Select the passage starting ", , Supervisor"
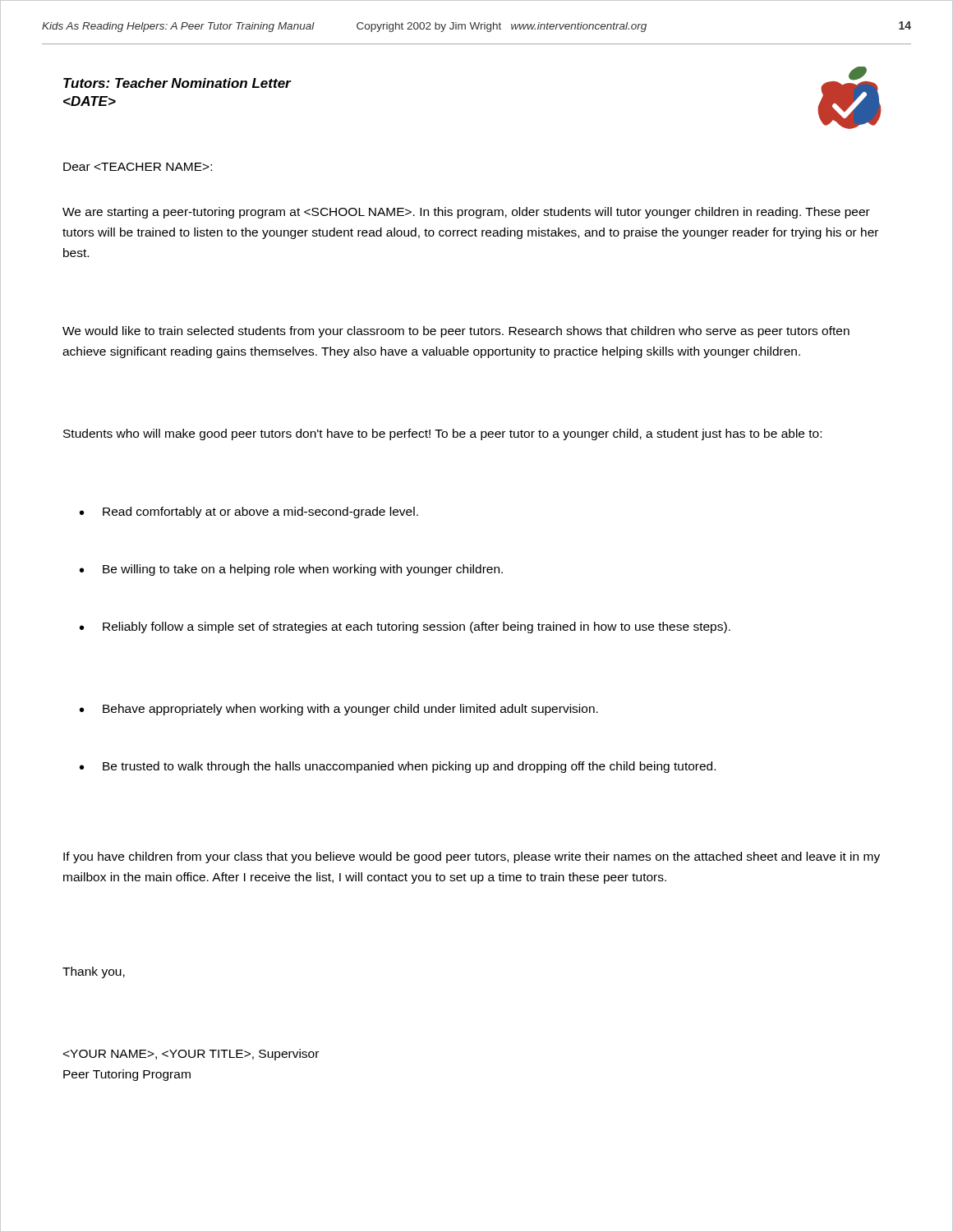 [191, 1064]
